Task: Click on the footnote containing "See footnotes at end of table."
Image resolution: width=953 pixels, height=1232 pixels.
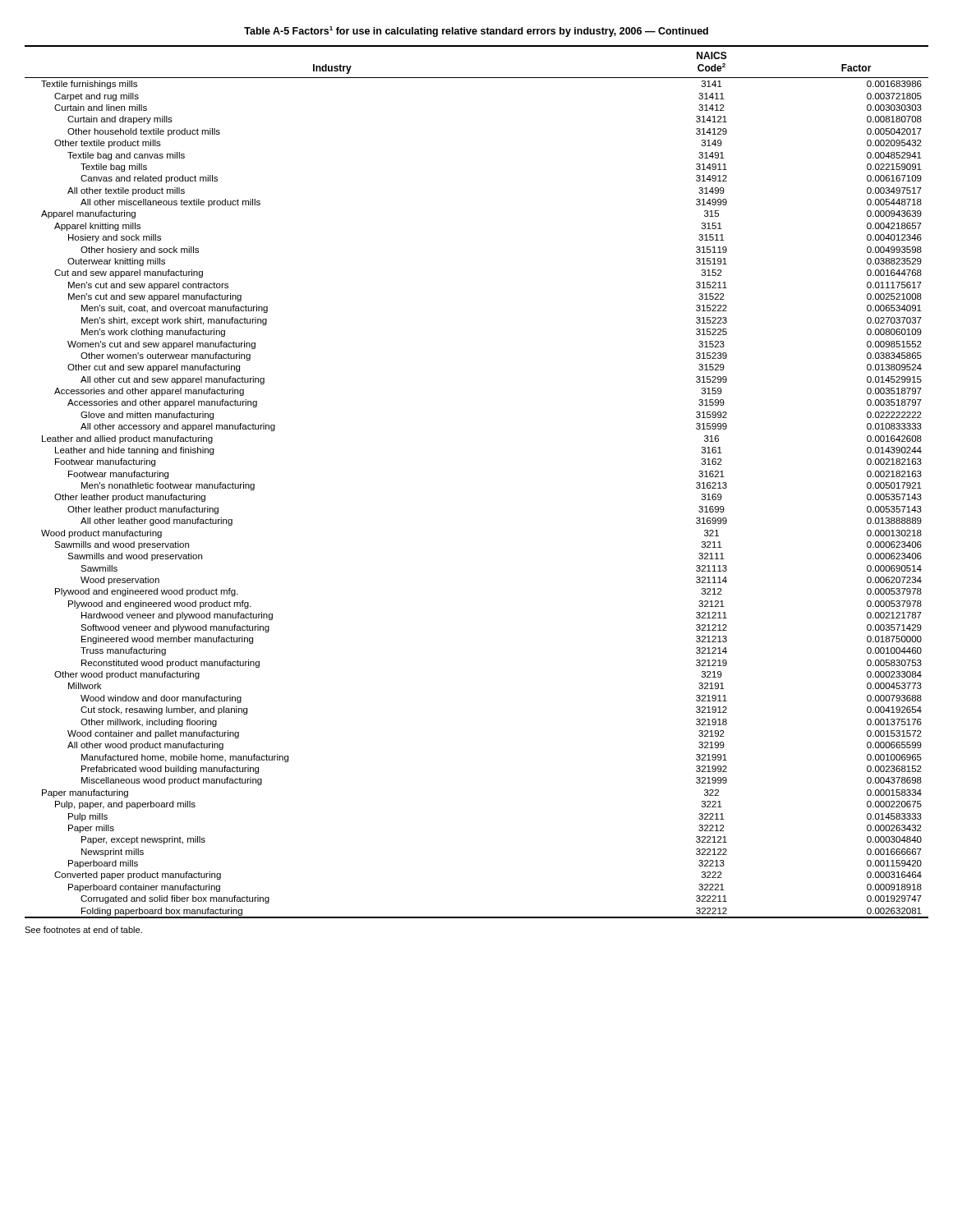Action: pos(84,930)
